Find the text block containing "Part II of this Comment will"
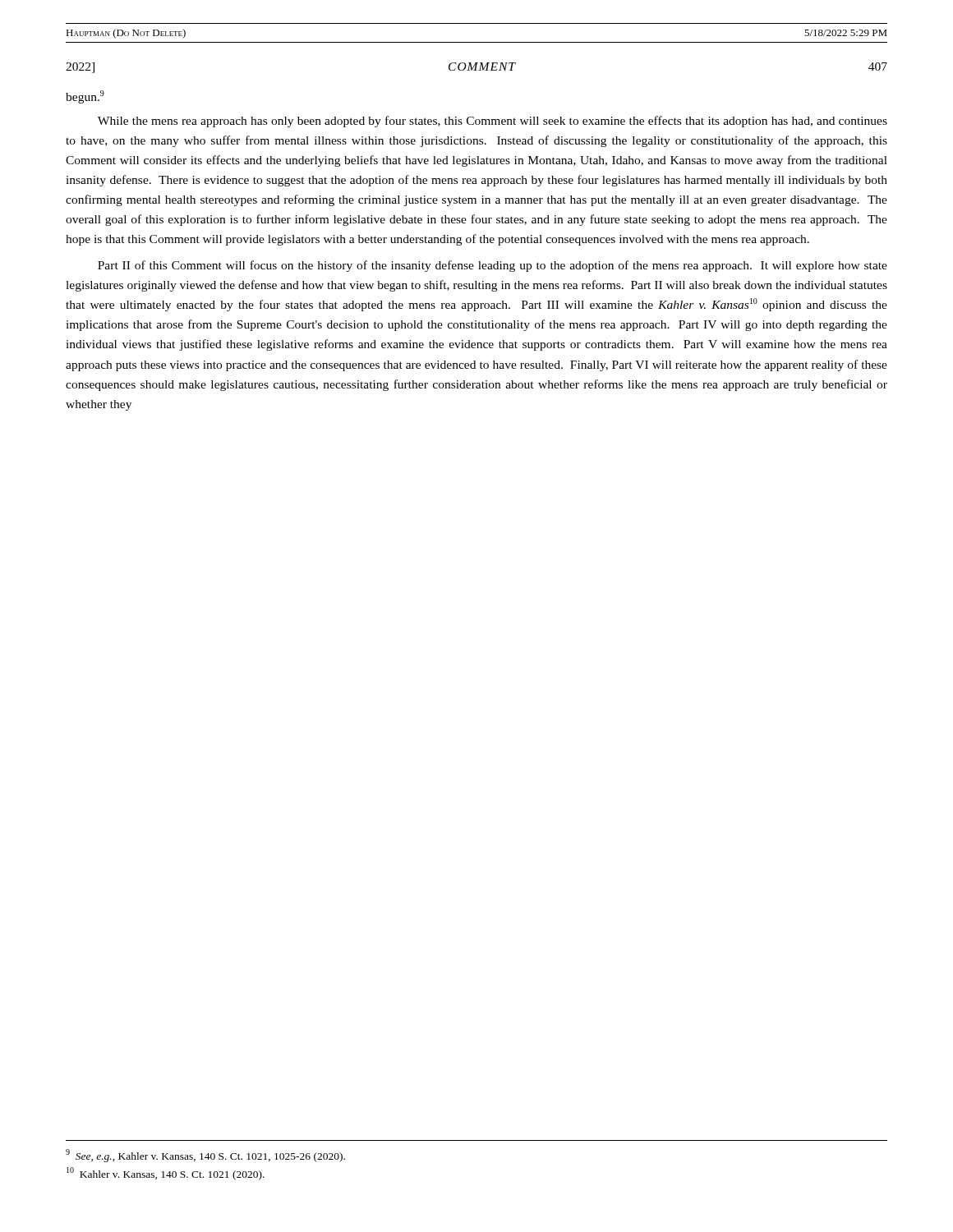Image resolution: width=953 pixels, height=1232 pixels. [476, 334]
